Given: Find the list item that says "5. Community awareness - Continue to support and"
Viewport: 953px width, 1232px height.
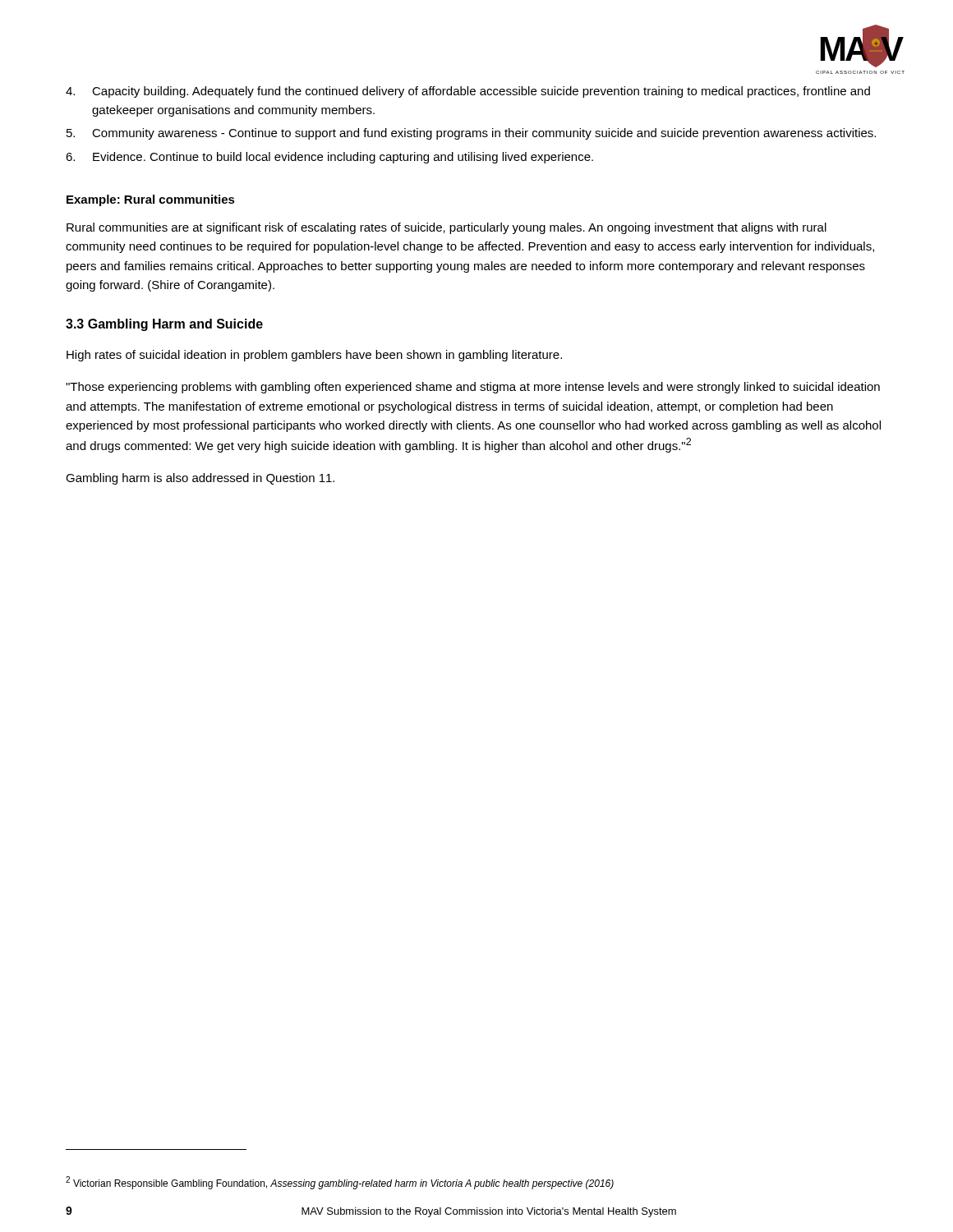Looking at the screenshot, I should (476, 133).
